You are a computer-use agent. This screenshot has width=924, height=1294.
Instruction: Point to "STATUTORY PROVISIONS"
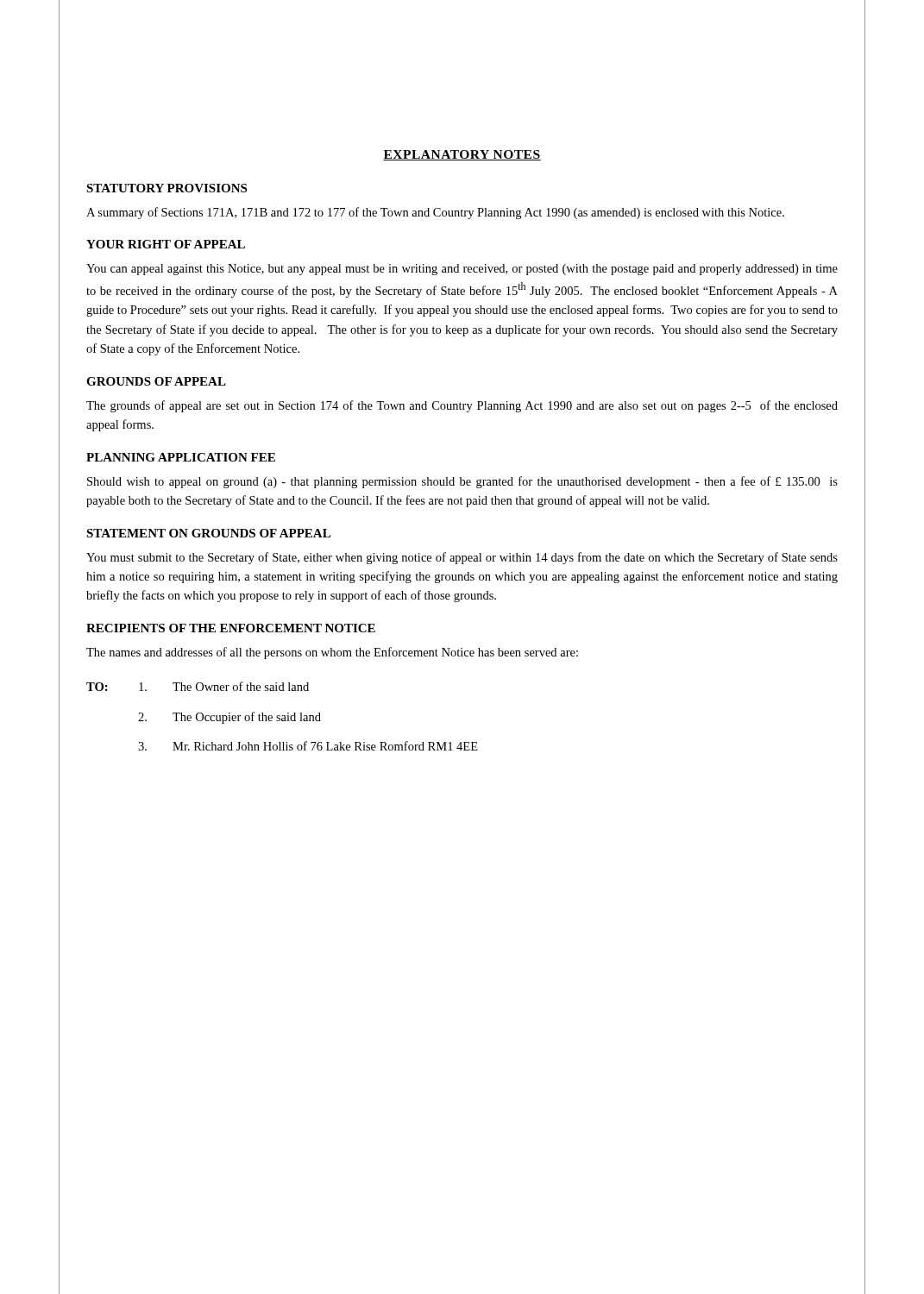(167, 188)
